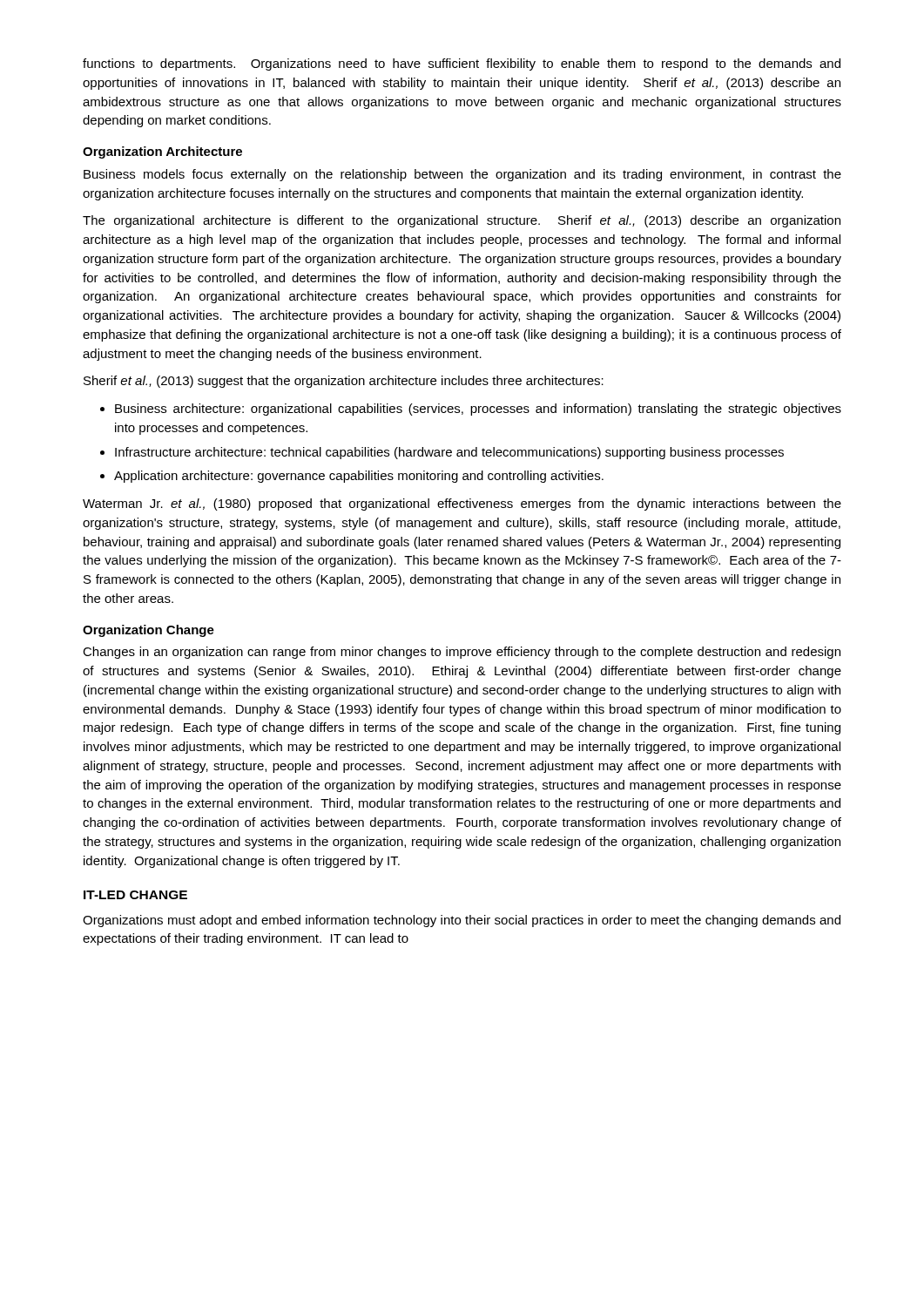Locate the block of text that opens with "Sherif et al., (2013) suggest"
The height and width of the screenshot is (1307, 924).
462,381
